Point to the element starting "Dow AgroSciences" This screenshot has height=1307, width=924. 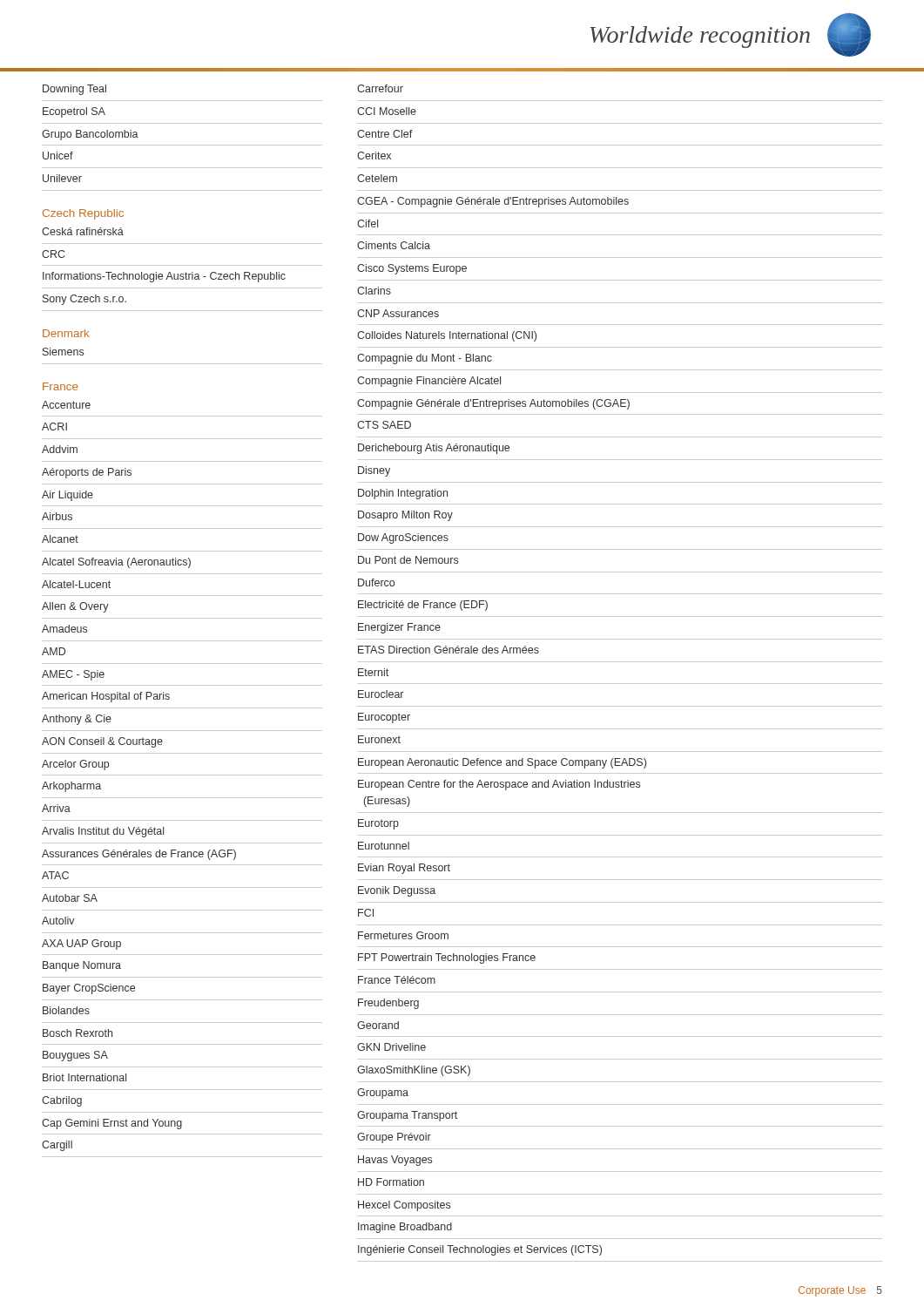click(403, 538)
